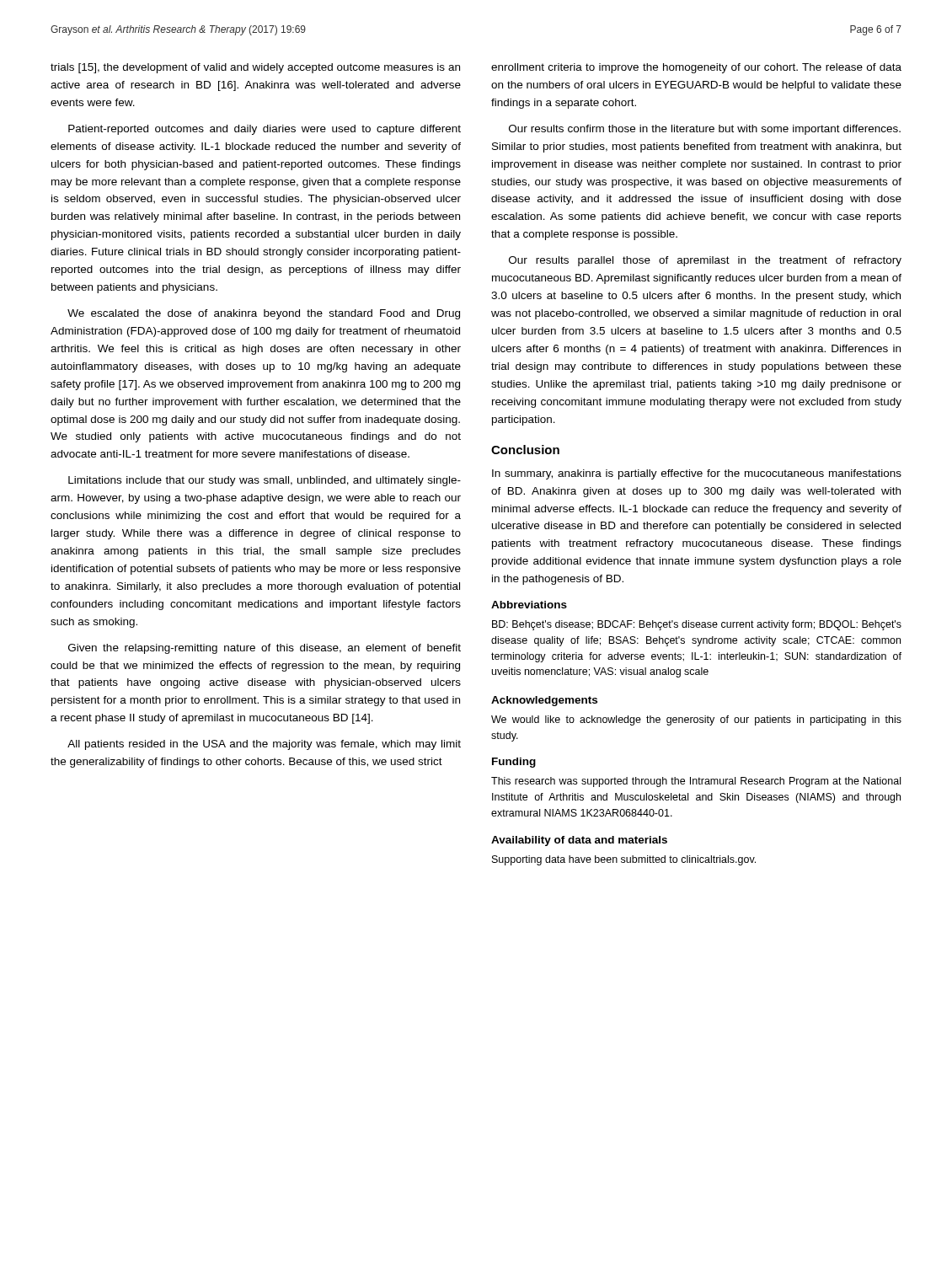Click on the block starting "In summary, anakinra is"
The width and height of the screenshot is (952, 1264).
click(x=696, y=527)
